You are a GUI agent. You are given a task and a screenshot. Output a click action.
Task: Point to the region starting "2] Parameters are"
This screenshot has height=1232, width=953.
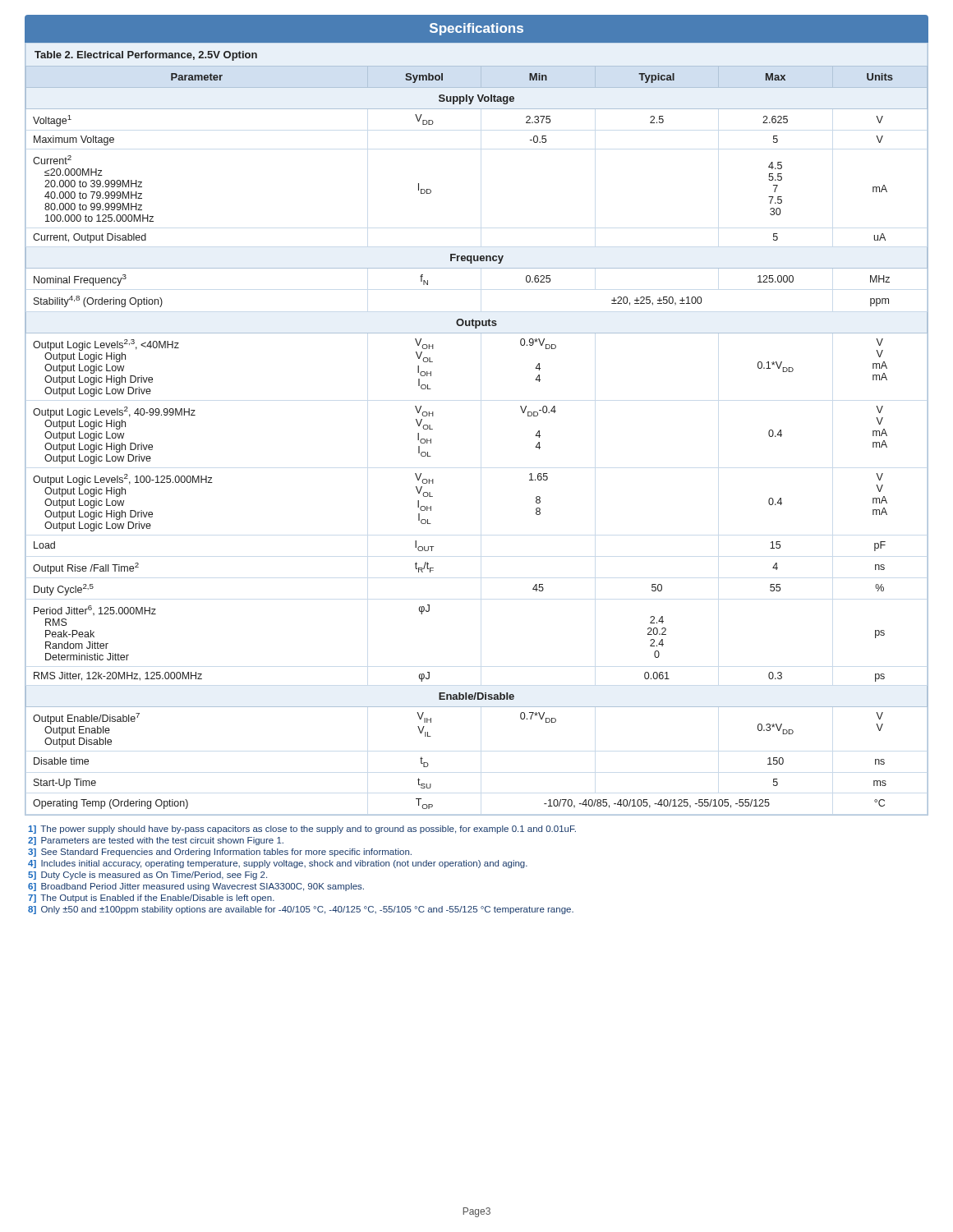(156, 840)
